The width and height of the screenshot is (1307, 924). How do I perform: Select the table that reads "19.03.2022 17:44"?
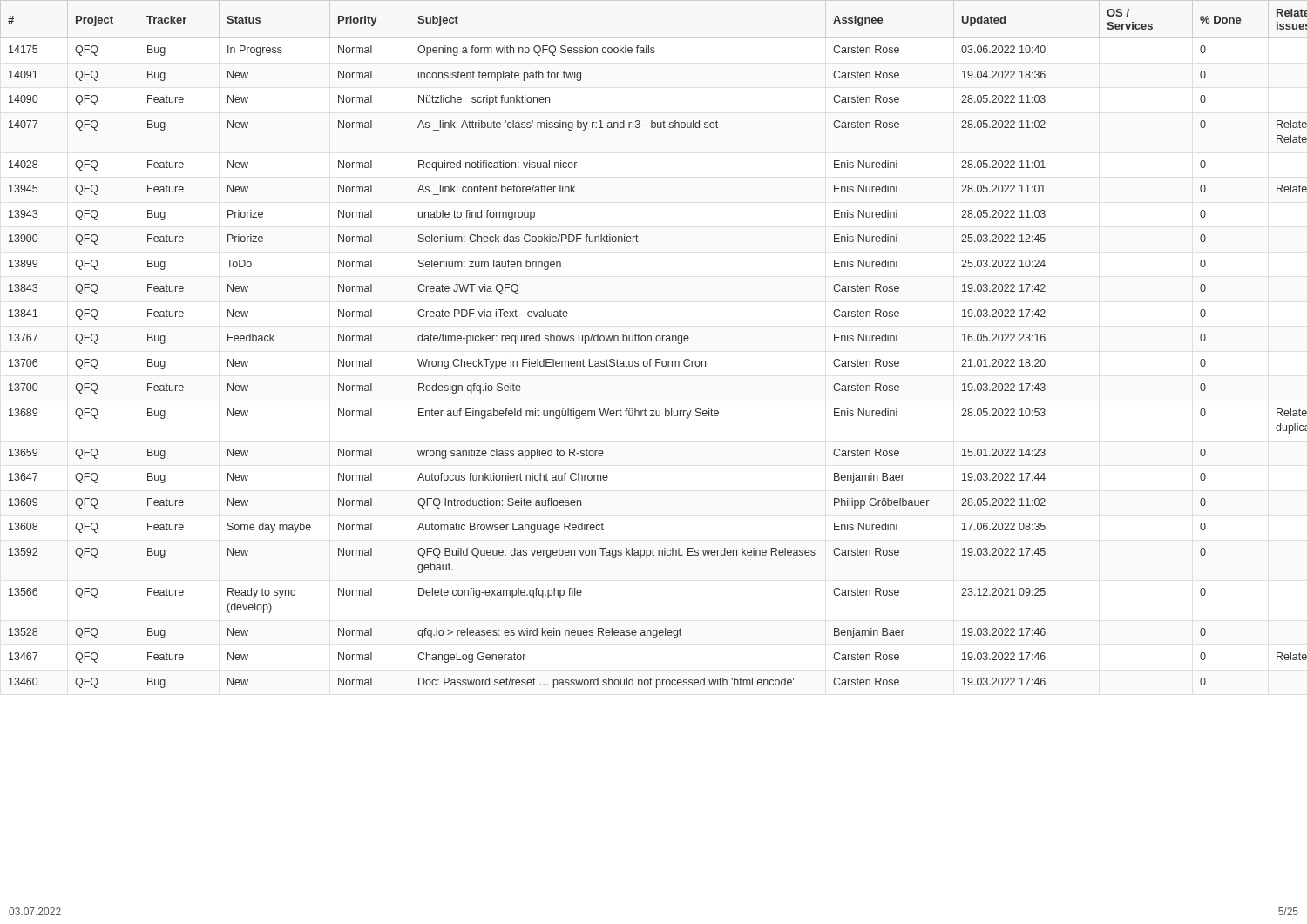point(654,449)
